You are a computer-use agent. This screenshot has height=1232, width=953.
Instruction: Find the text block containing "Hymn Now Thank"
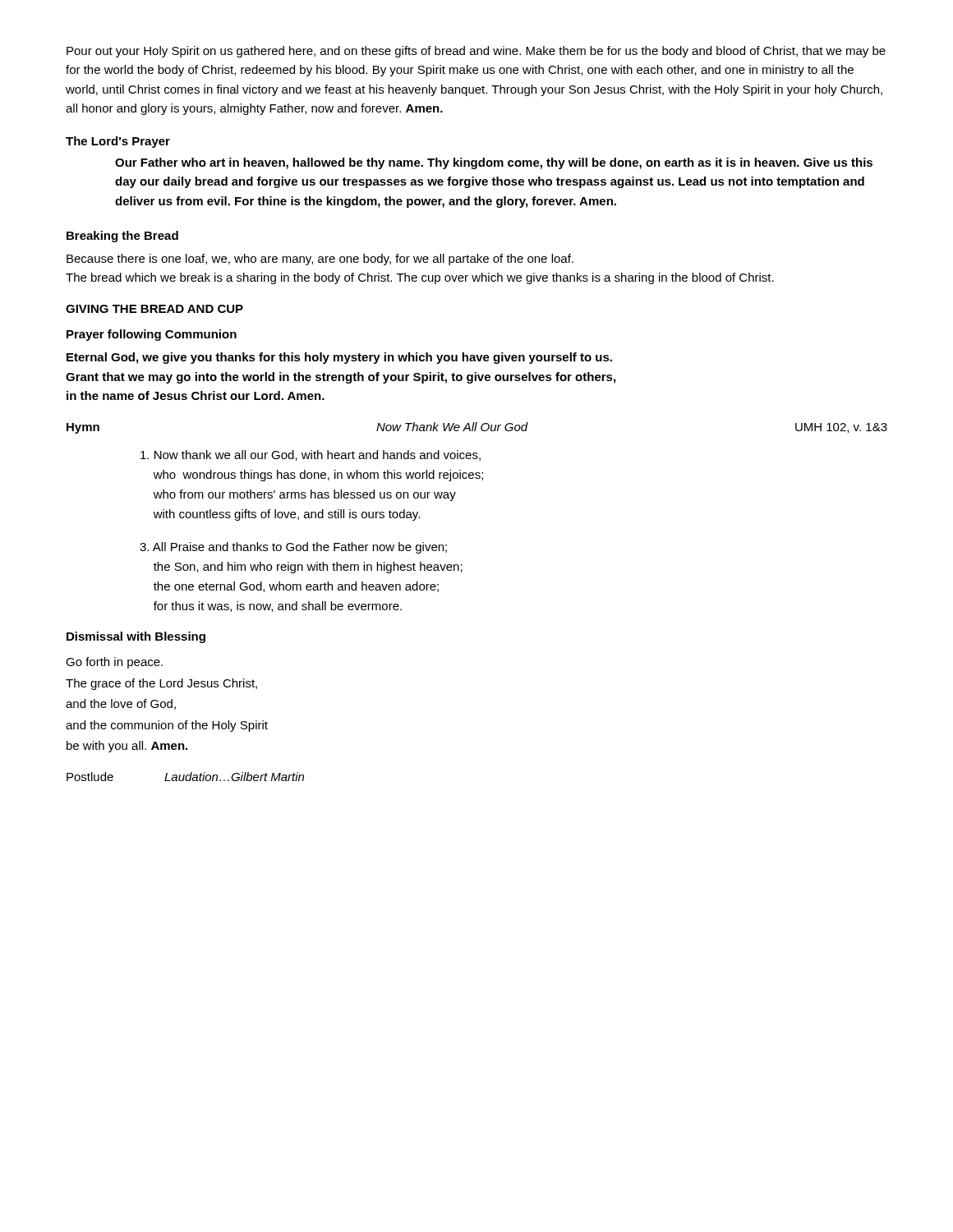476,427
